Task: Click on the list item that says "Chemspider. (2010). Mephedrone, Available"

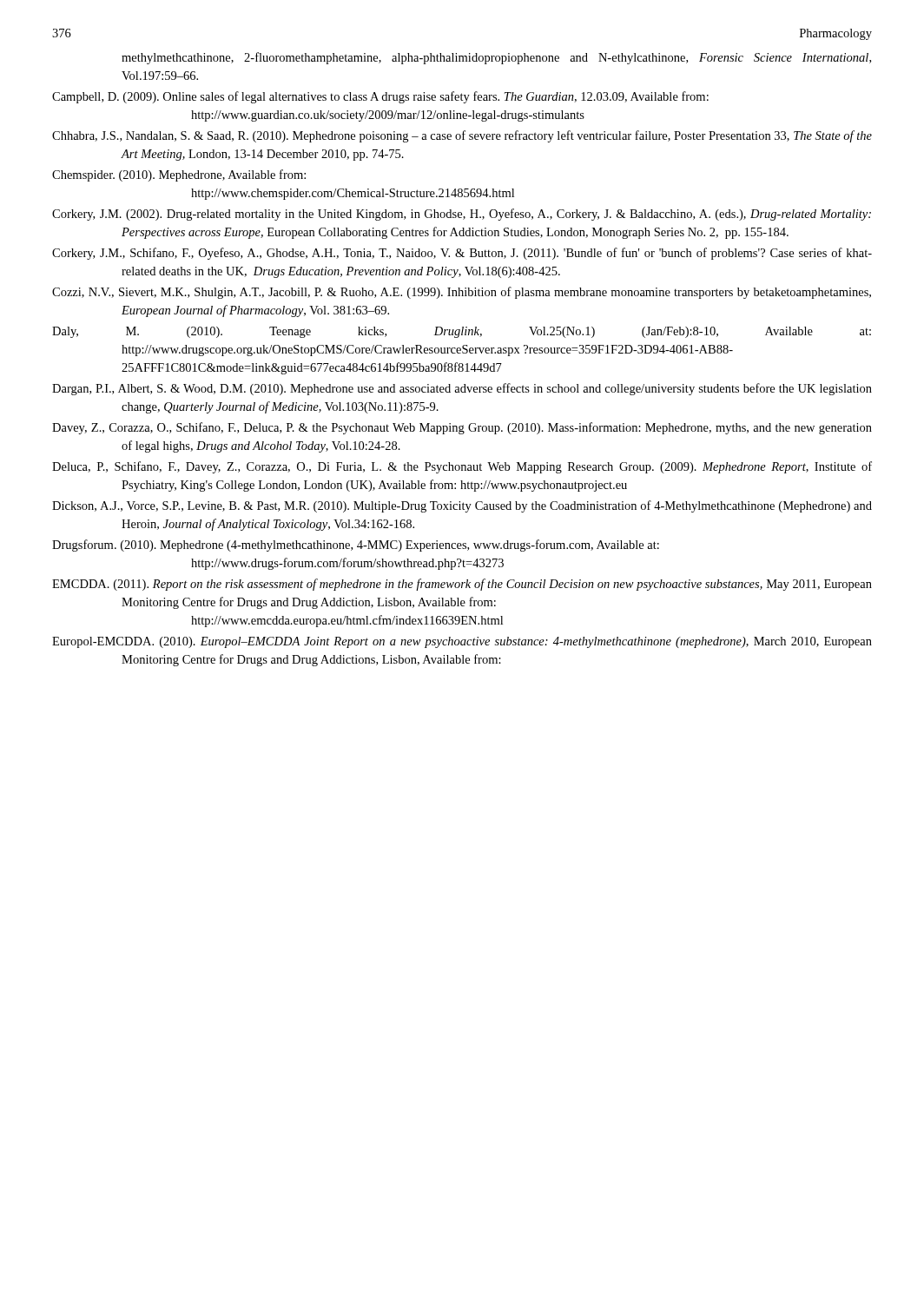Action: coord(283,185)
